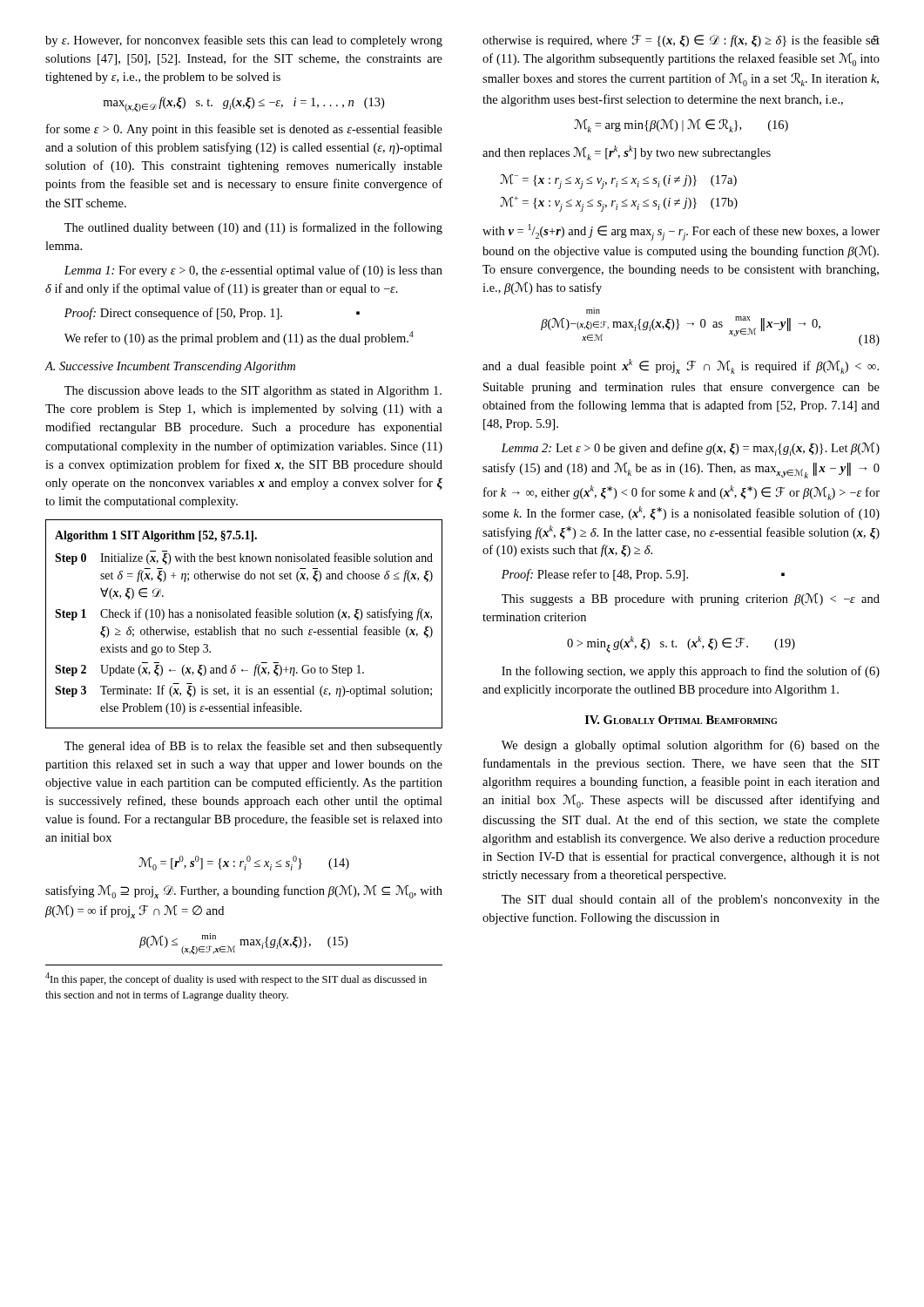Find the text block that says "satisfying ℳ0 ⊇ projx"
Image resolution: width=924 pixels, height=1307 pixels.
point(244,902)
